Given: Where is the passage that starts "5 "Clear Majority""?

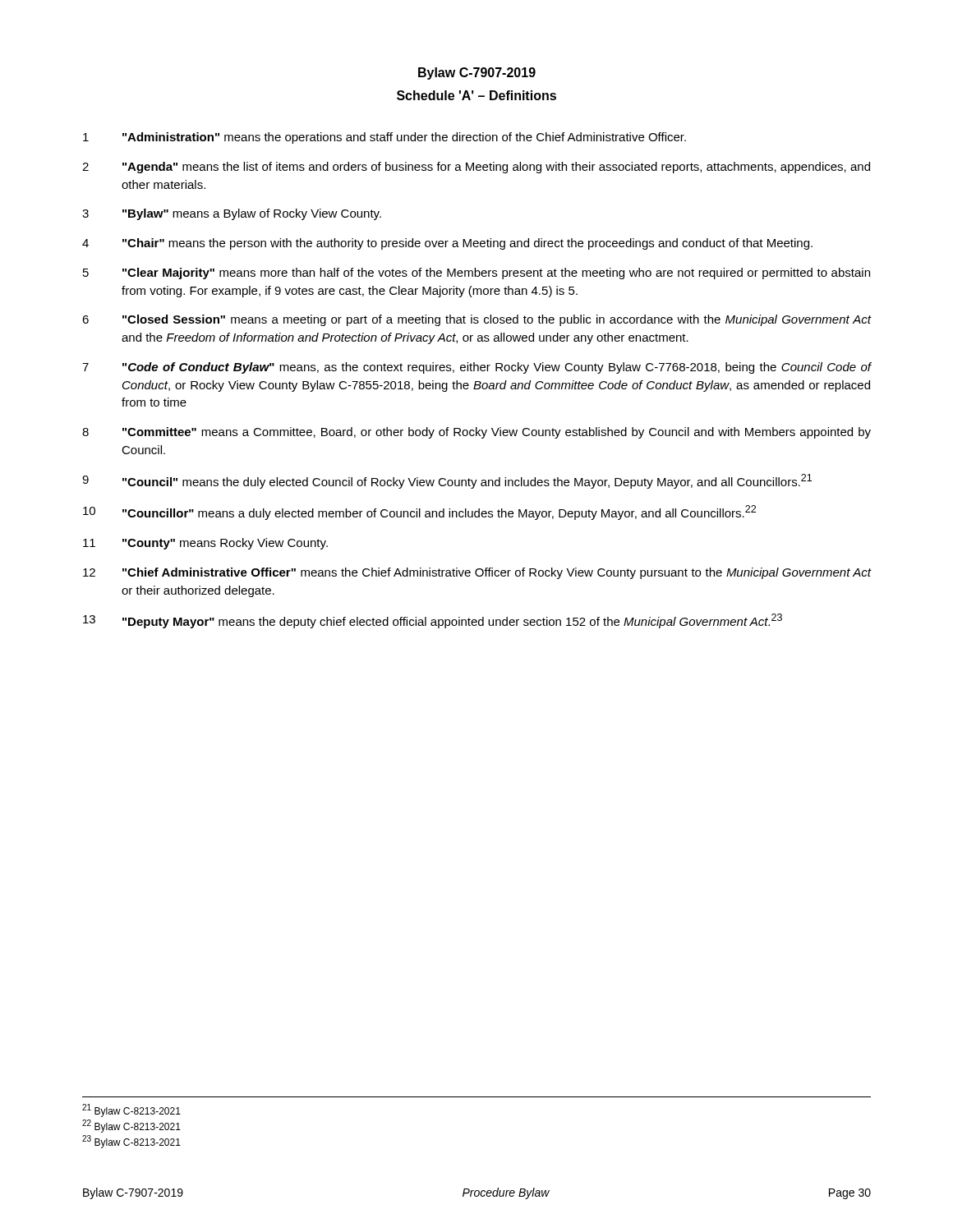Looking at the screenshot, I should pos(476,281).
